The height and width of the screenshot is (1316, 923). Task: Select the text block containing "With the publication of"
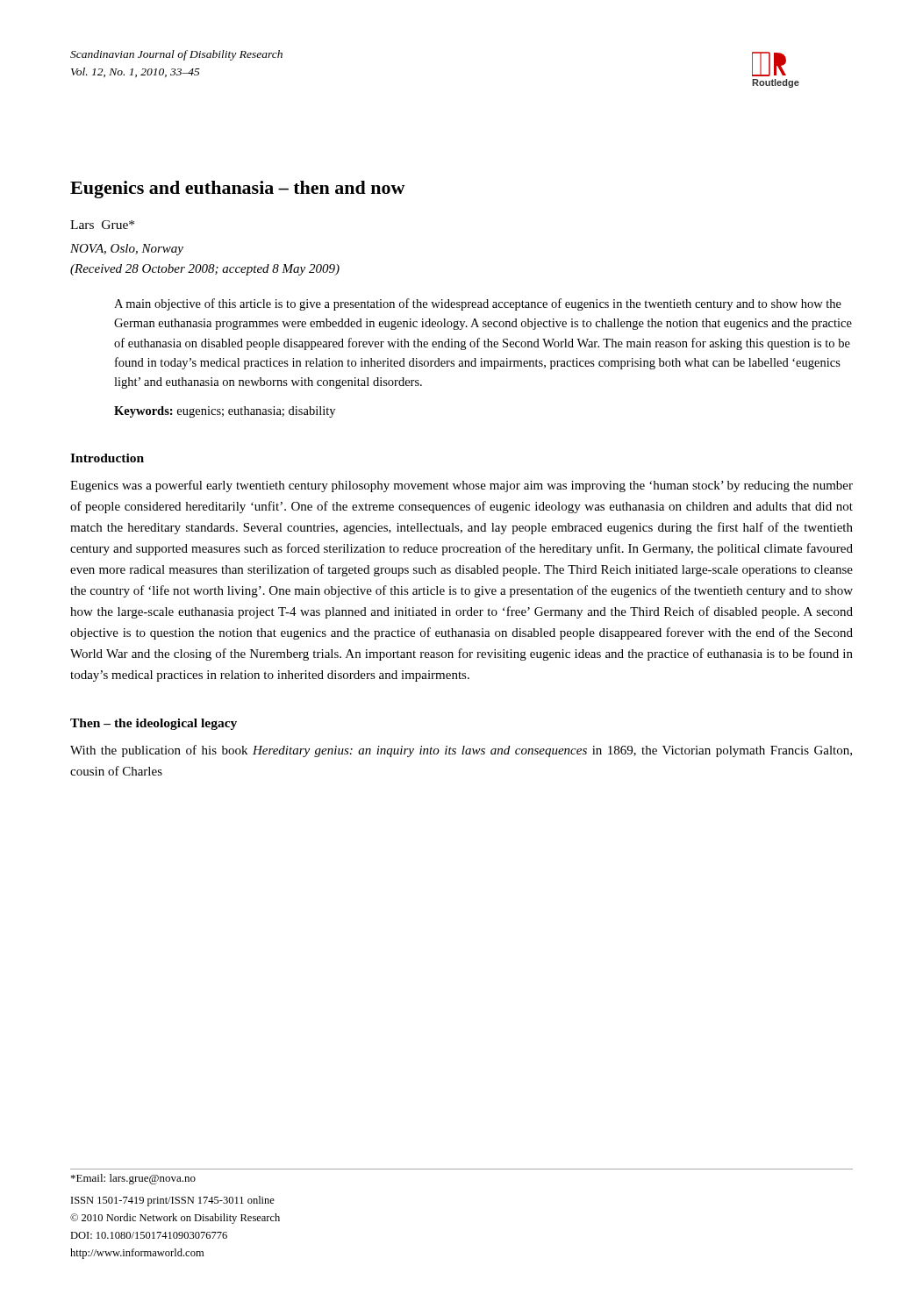point(462,761)
